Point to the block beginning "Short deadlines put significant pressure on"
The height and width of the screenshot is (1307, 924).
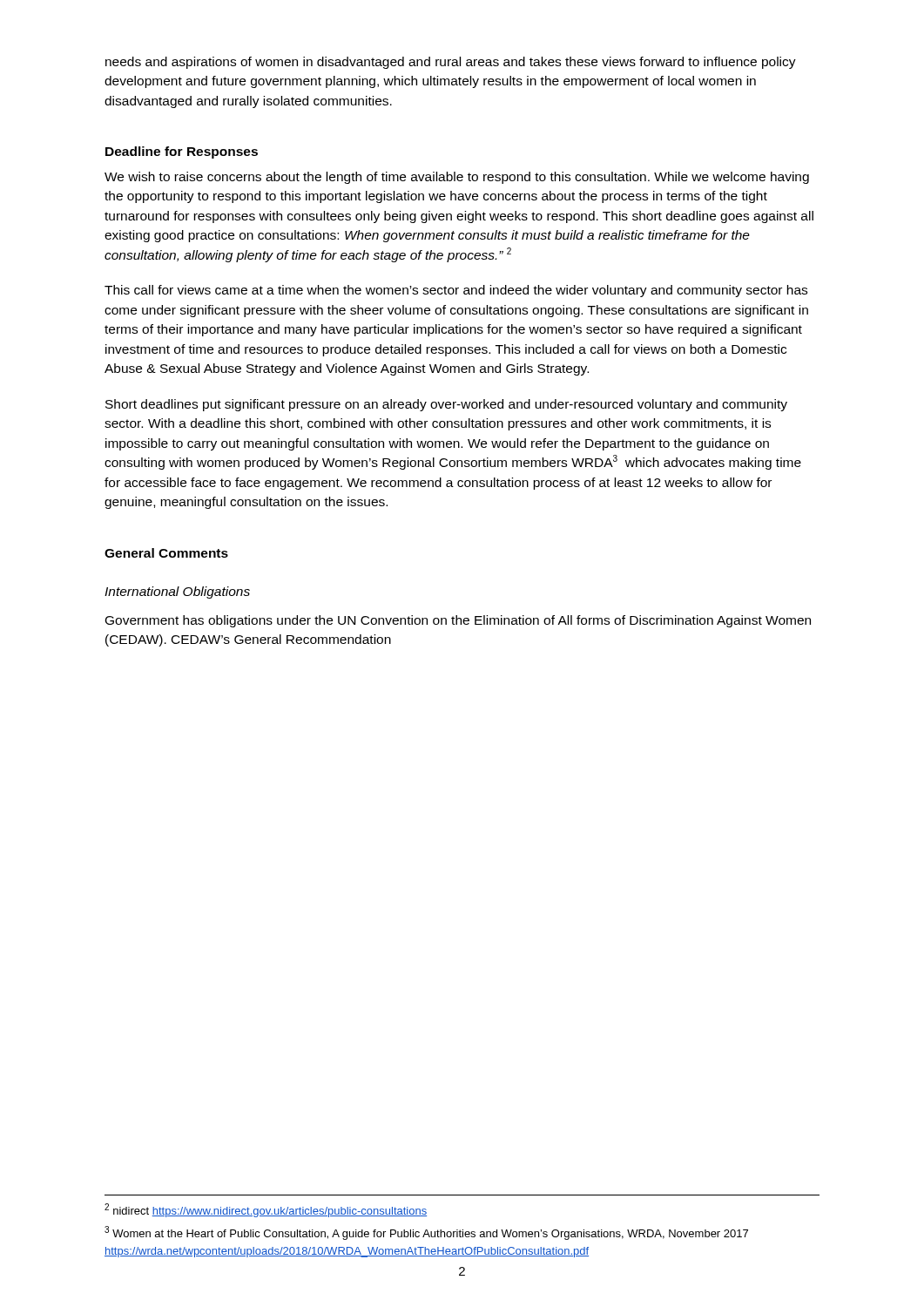click(x=453, y=453)
